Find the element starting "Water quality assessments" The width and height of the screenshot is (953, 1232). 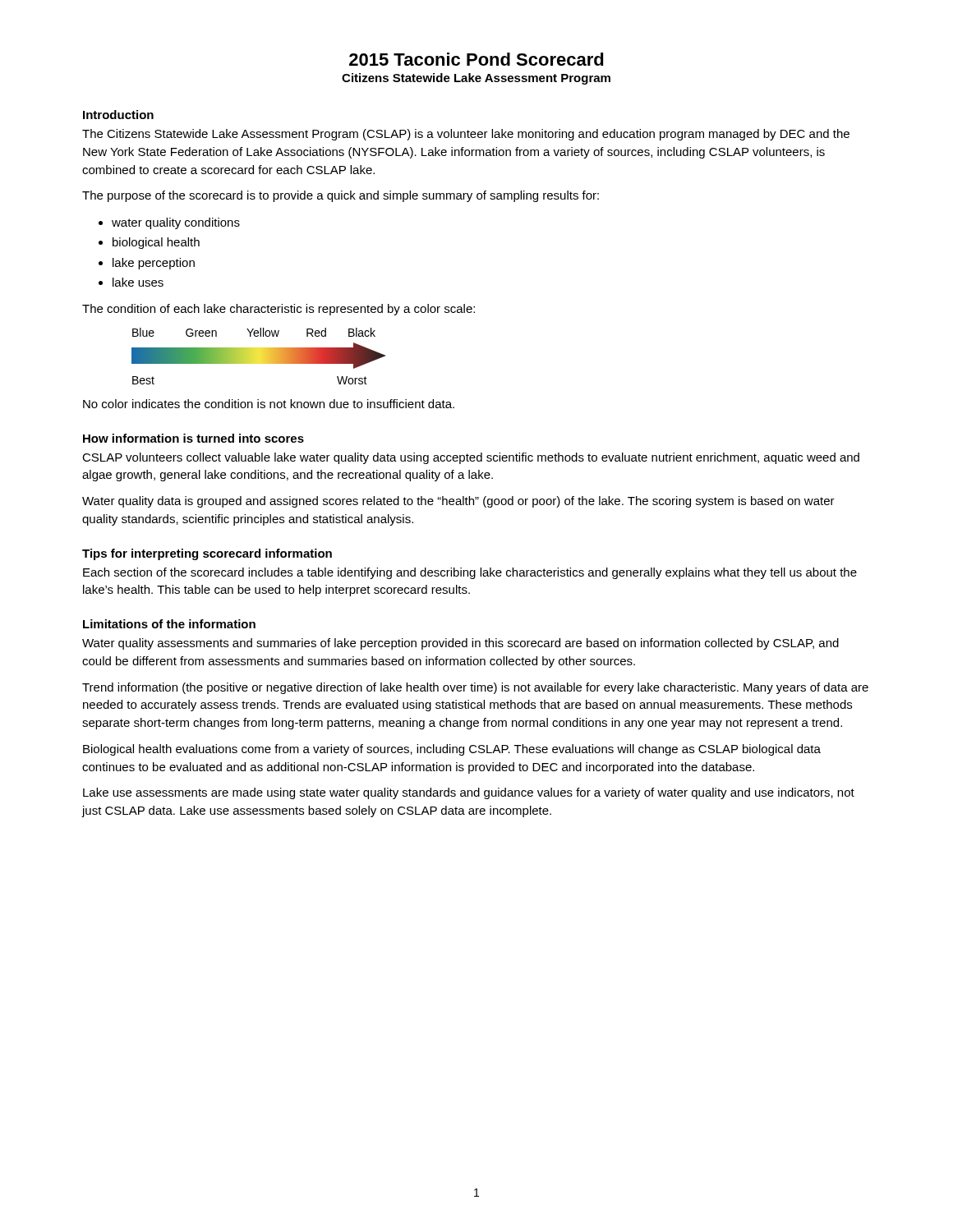(461, 652)
